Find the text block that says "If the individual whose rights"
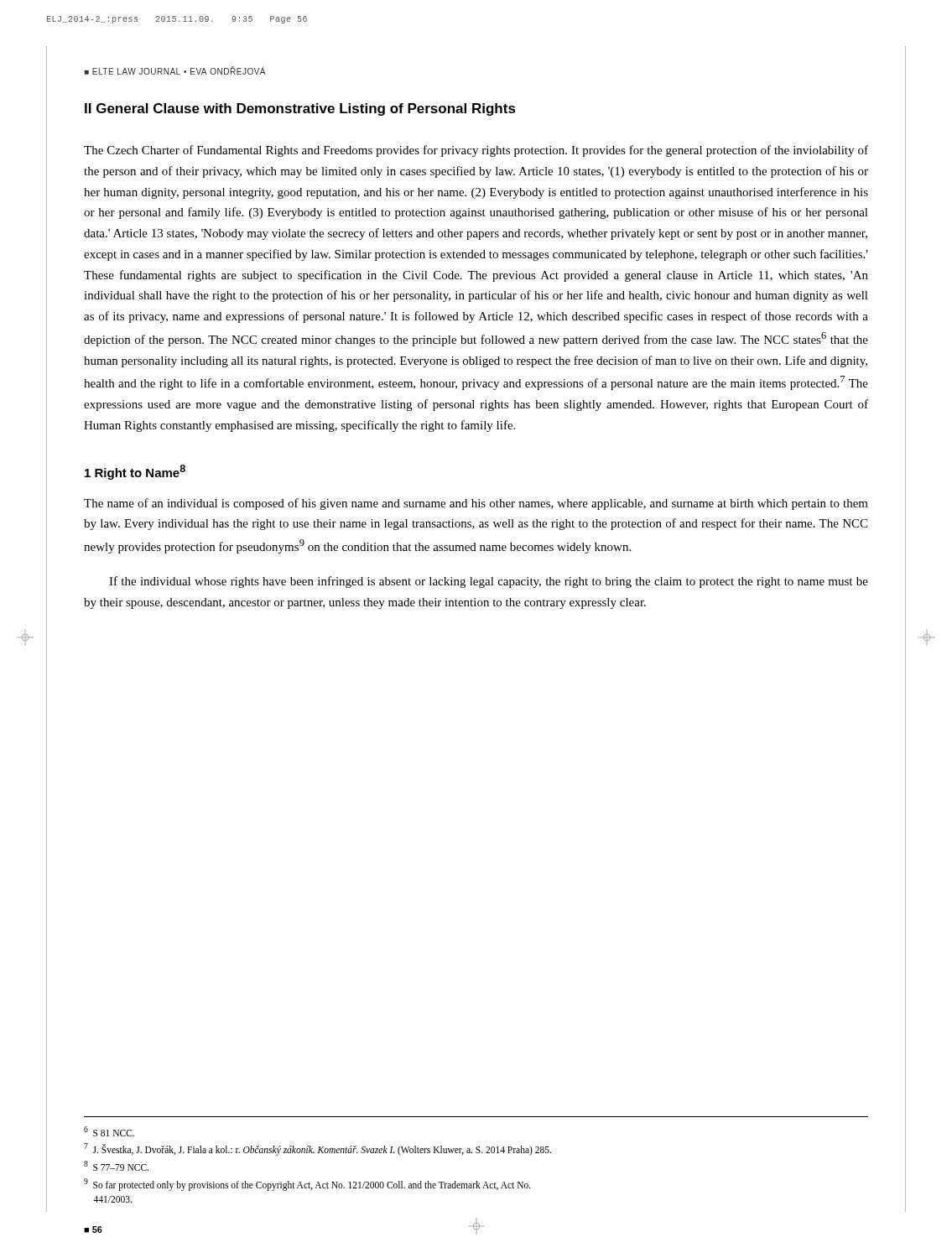 pos(476,591)
